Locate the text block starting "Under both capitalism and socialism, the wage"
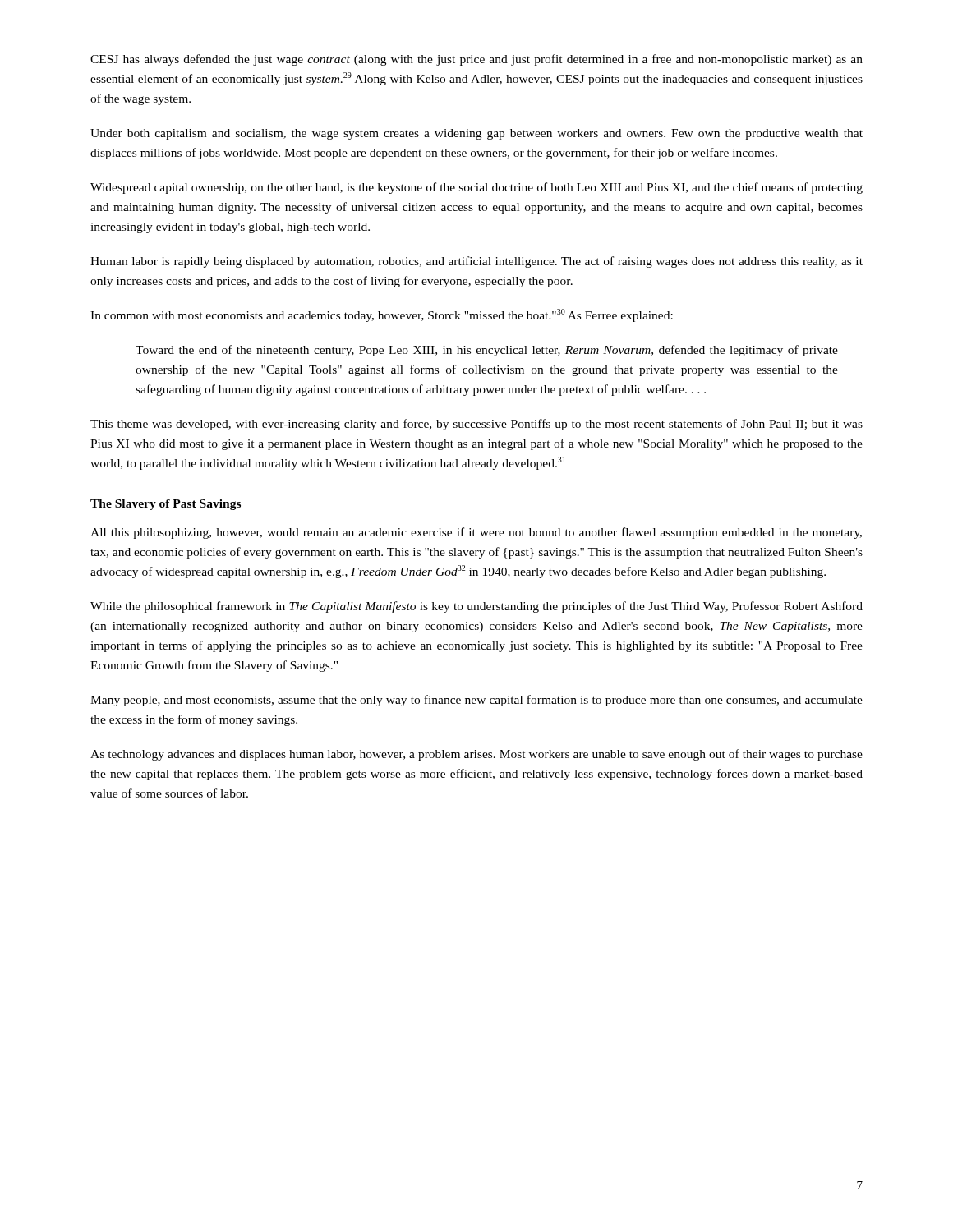This screenshot has height=1232, width=953. (476, 143)
